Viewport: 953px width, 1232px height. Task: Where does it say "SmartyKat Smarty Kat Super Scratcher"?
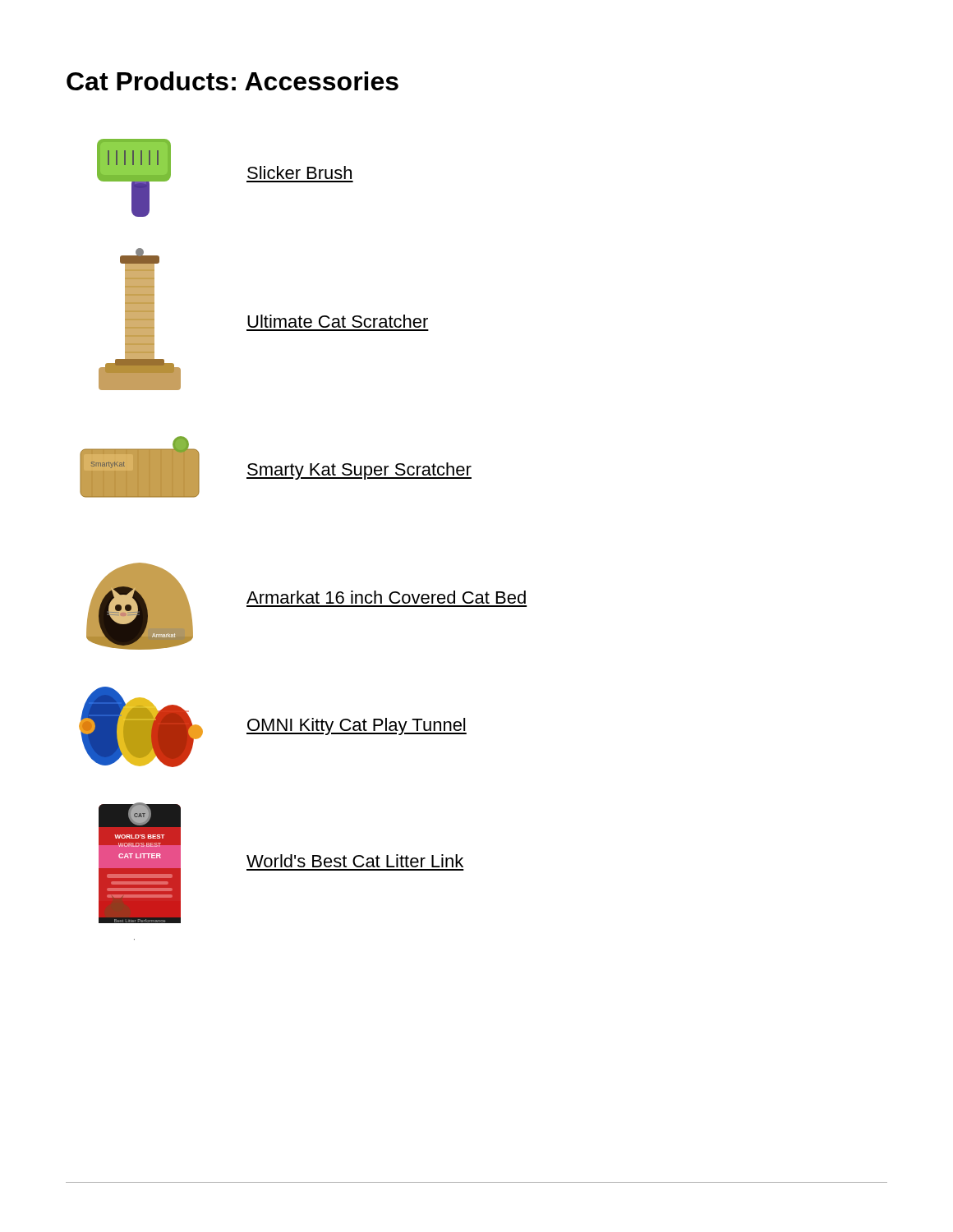(269, 470)
